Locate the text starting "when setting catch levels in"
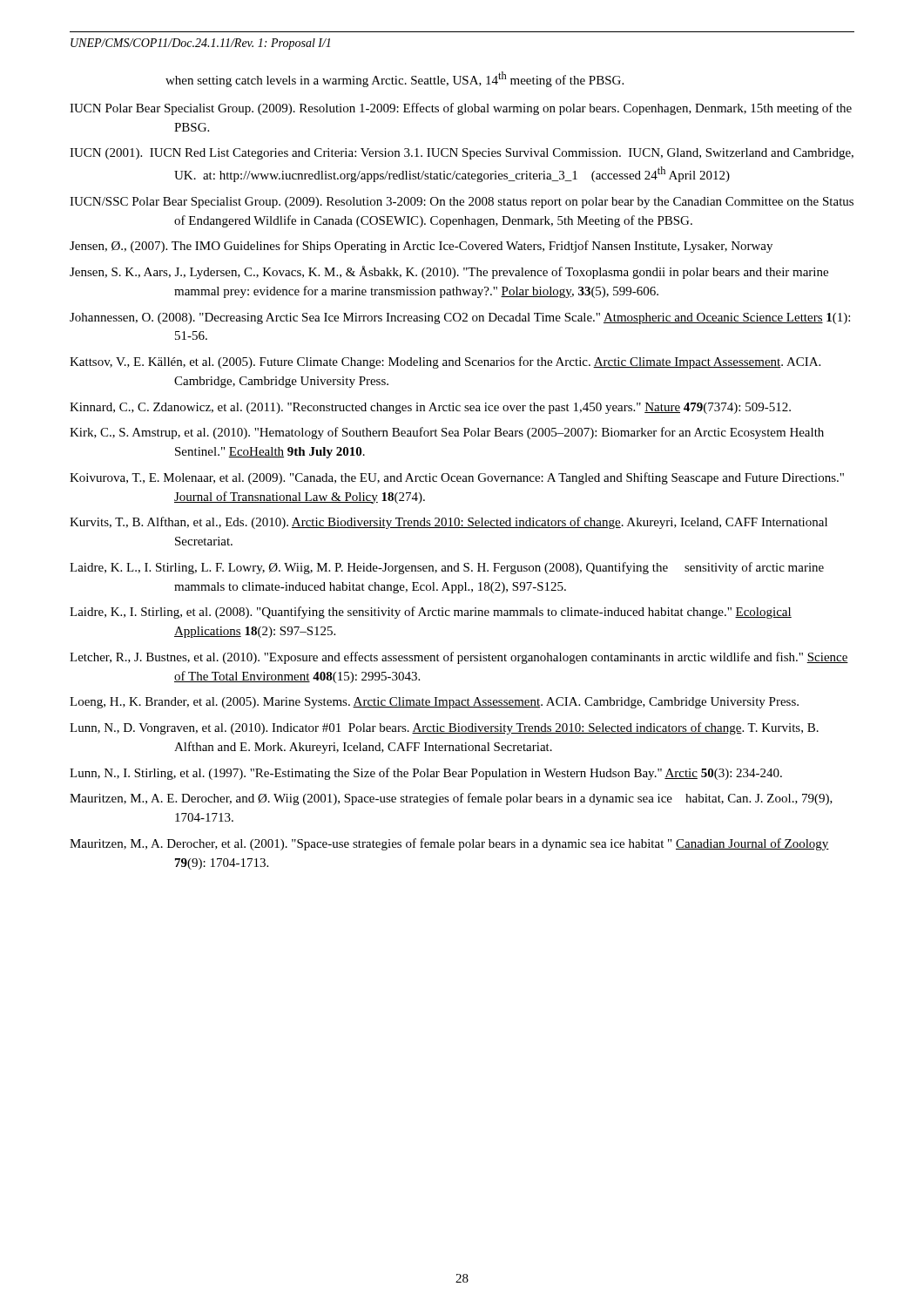This screenshot has width=924, height=1307. click(395, 78)
